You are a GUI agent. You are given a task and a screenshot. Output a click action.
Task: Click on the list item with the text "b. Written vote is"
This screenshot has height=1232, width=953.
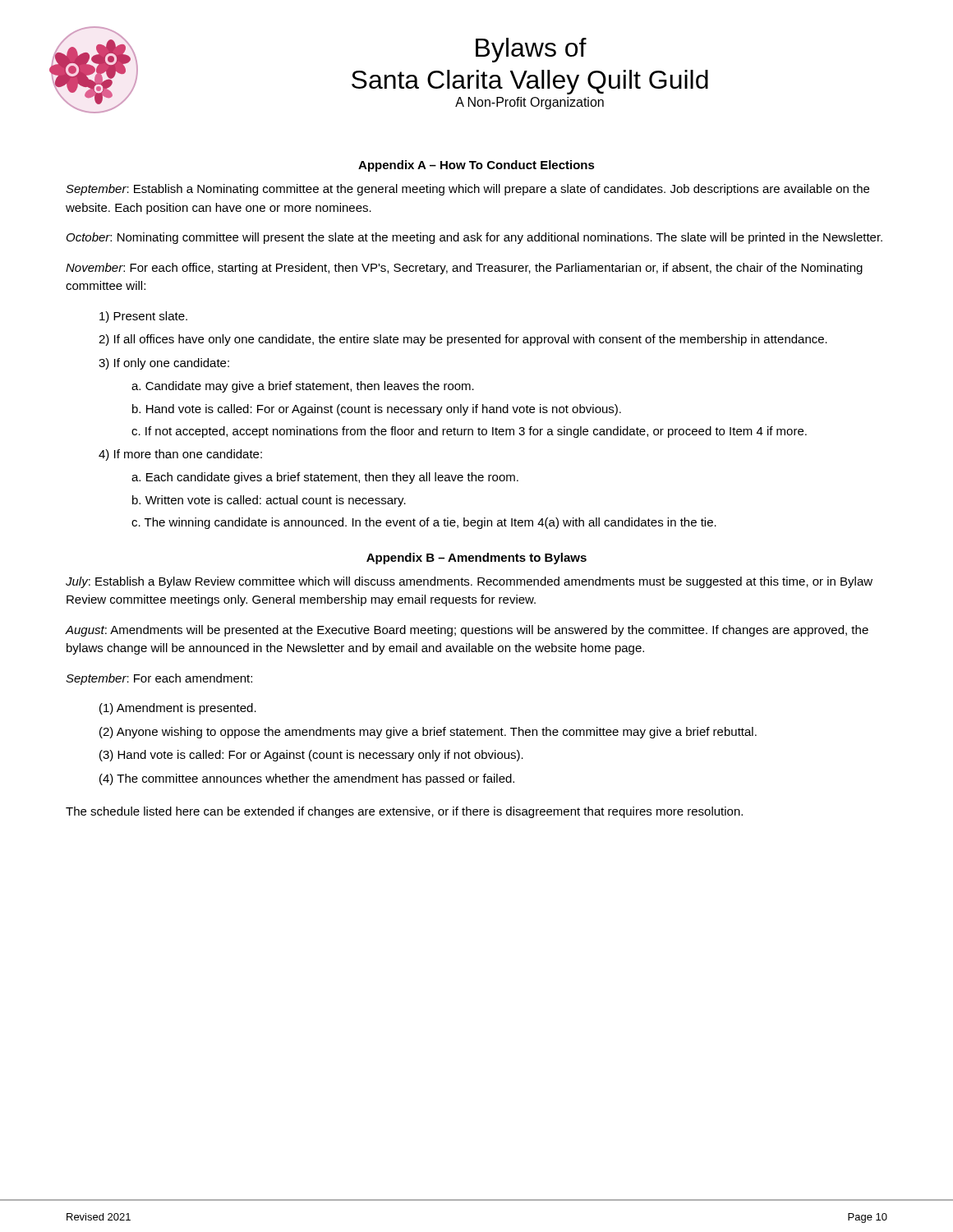point(269,499)
